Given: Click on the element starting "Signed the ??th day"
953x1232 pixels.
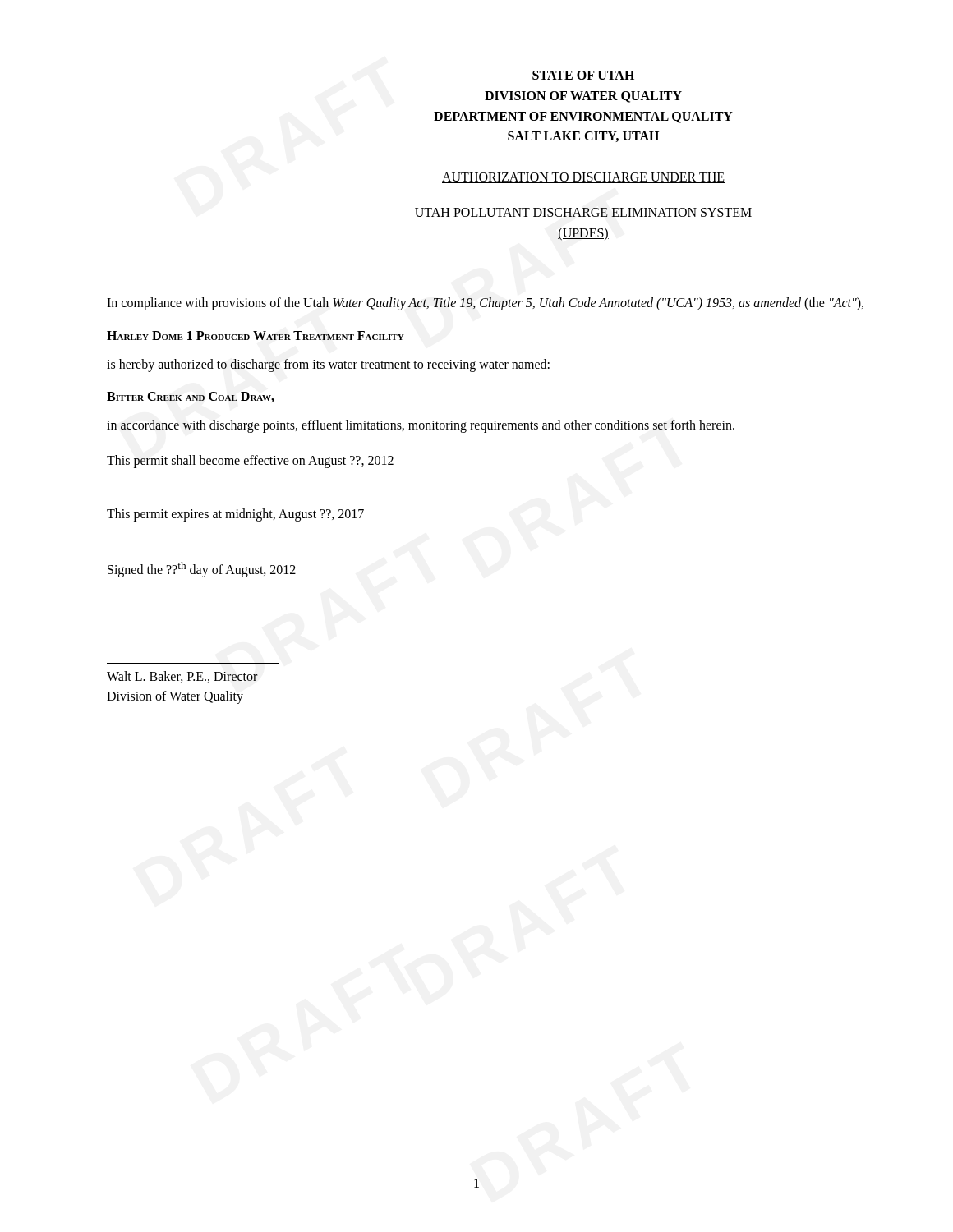Looking at the screenshot, I should 201,568.
